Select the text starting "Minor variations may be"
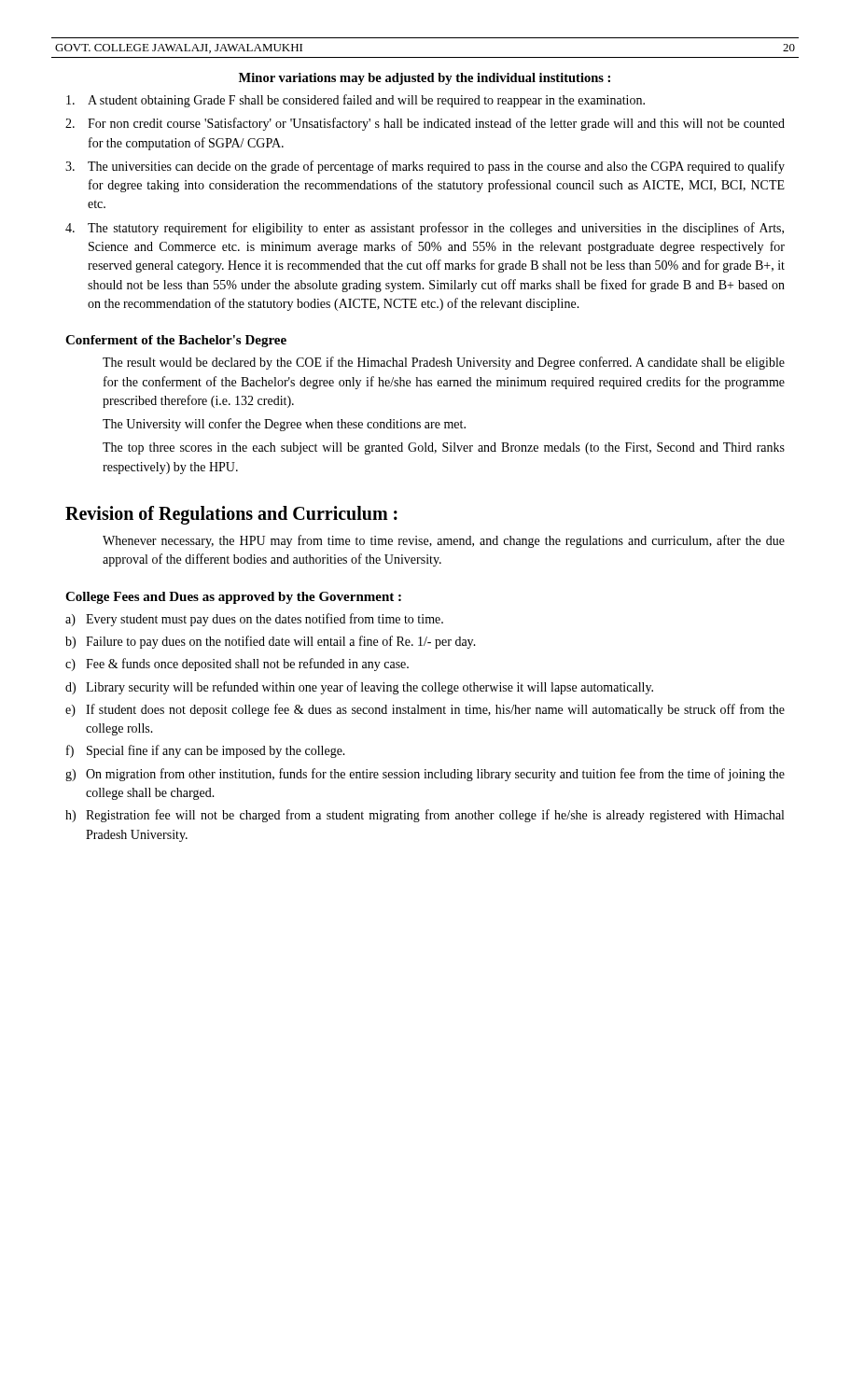The height and width of the screenshot is (1400, 850). pos(425,77)
